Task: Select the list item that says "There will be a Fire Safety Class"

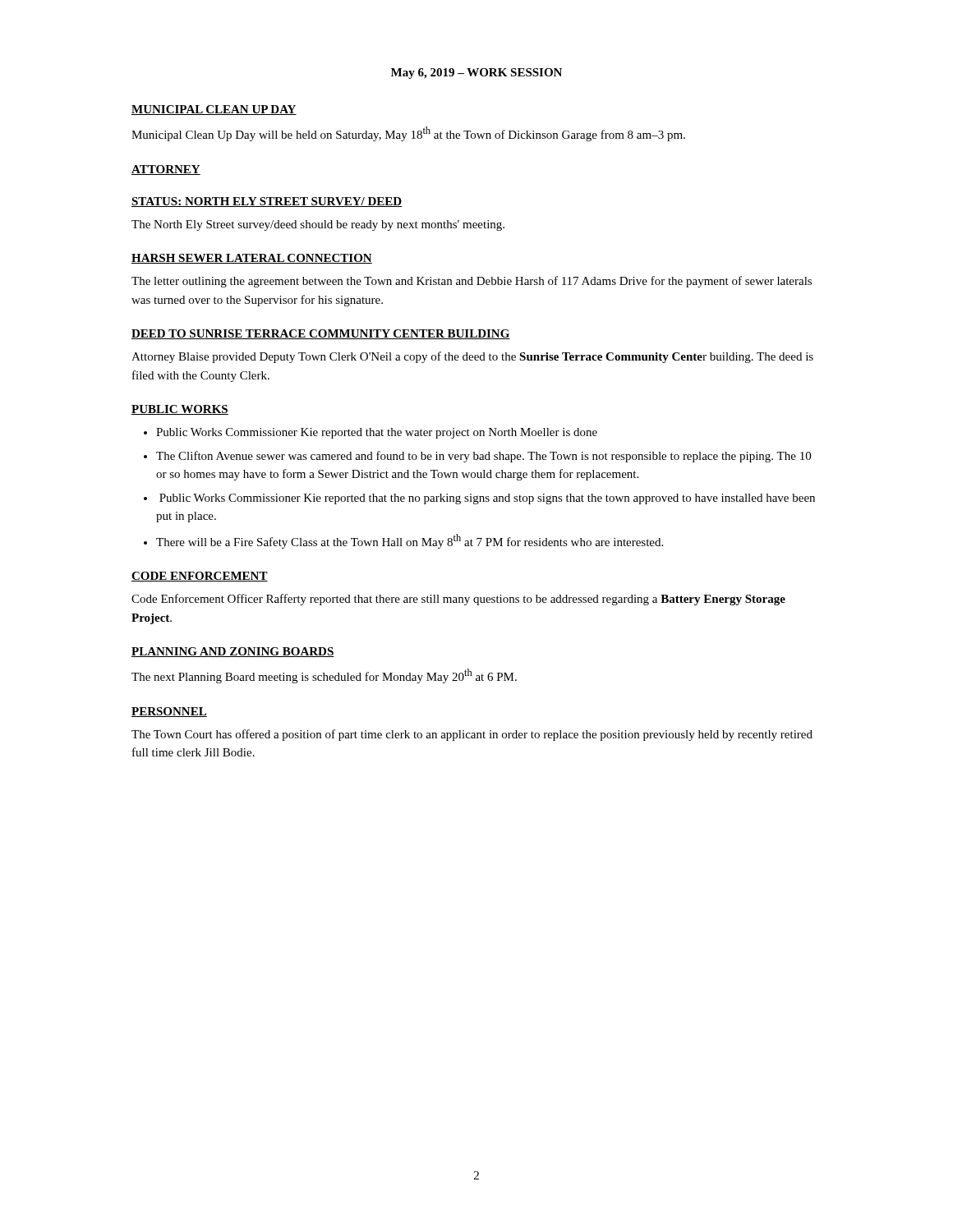Action: pyautogui.click(x=410, y=540)
